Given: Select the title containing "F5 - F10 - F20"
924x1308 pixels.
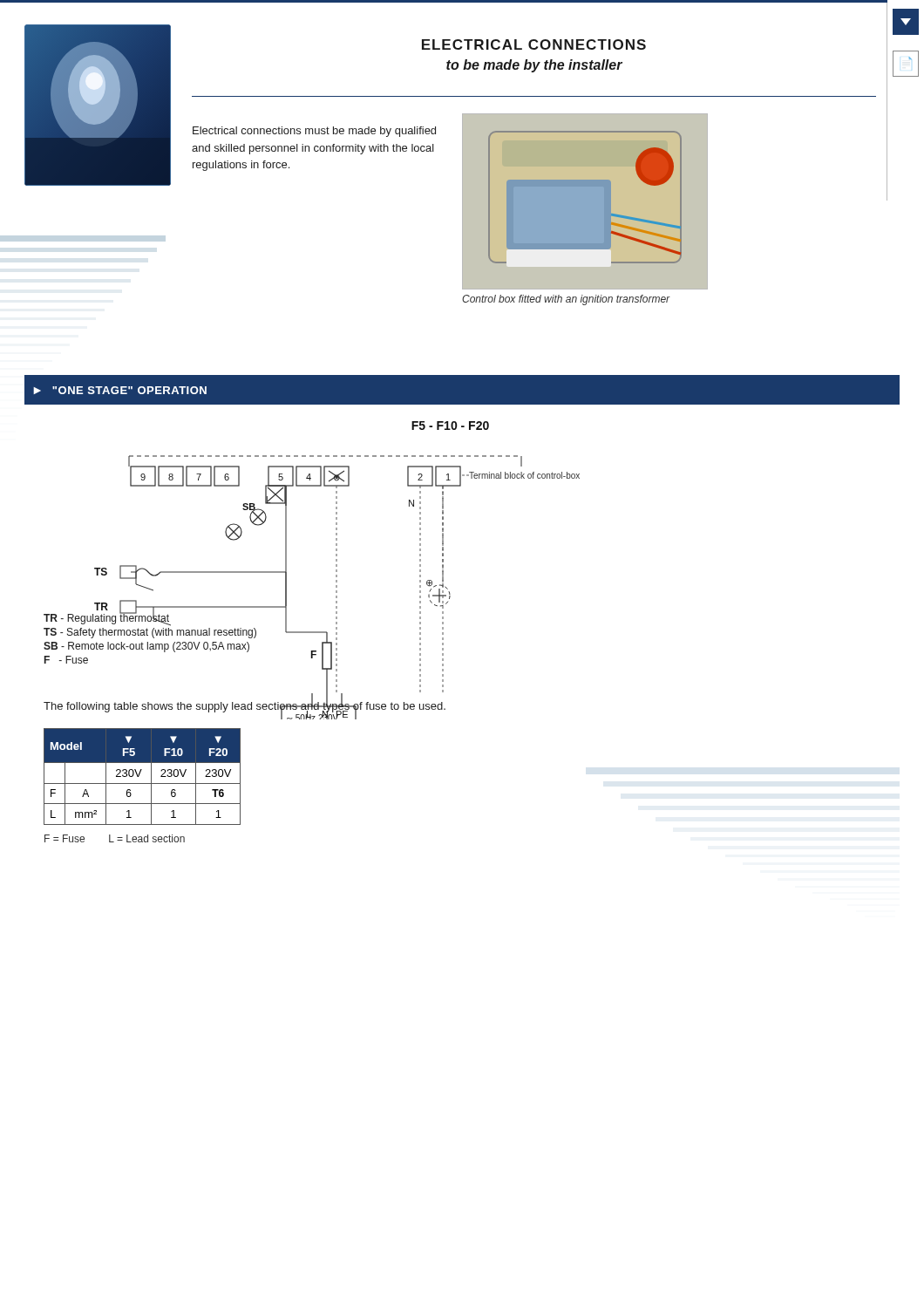Looking at the screenshot, I should tap(450, 426).
